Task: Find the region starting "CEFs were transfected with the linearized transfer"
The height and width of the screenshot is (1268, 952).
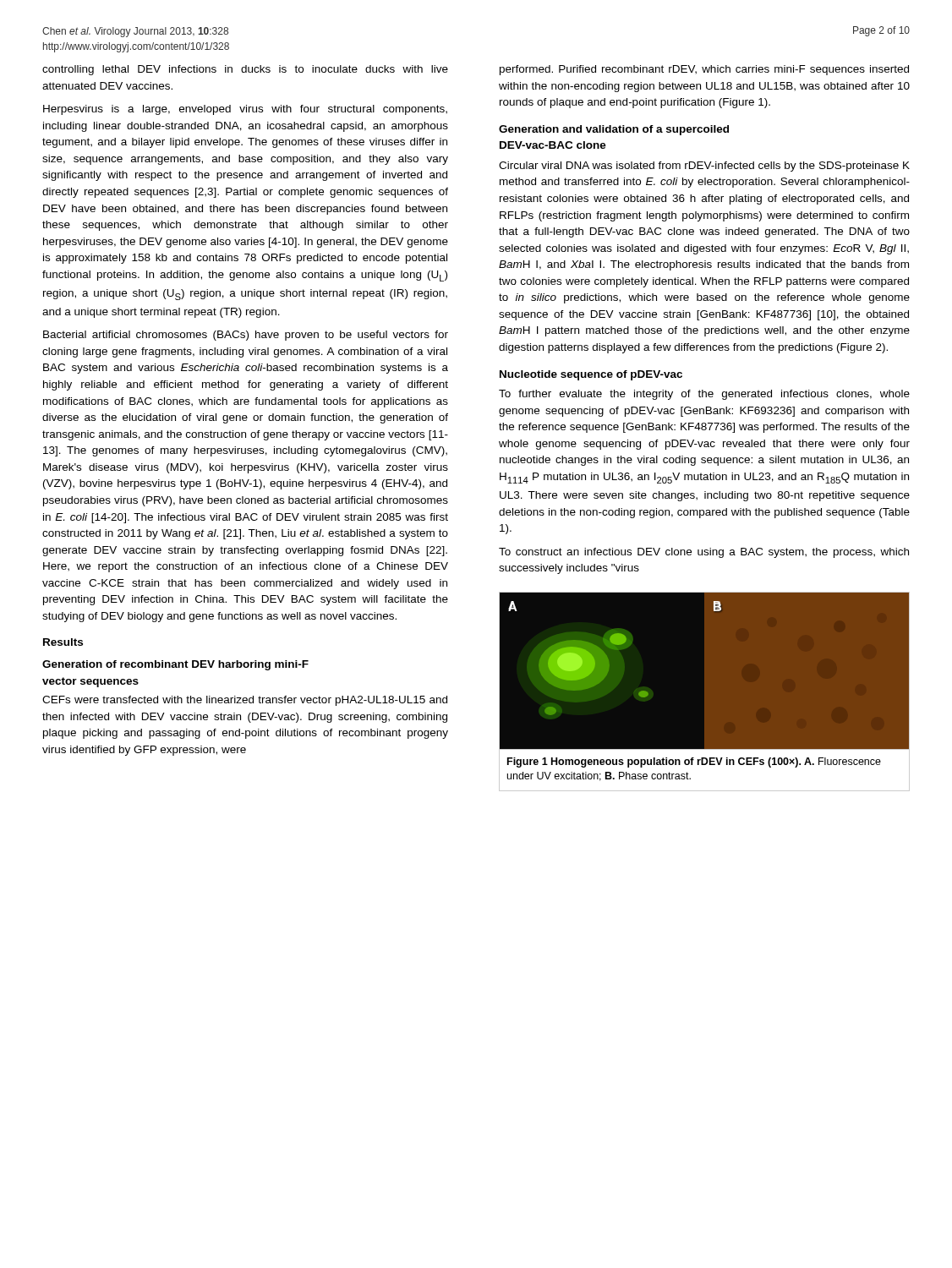Action: pyautogui.click(x=245, y=725)
